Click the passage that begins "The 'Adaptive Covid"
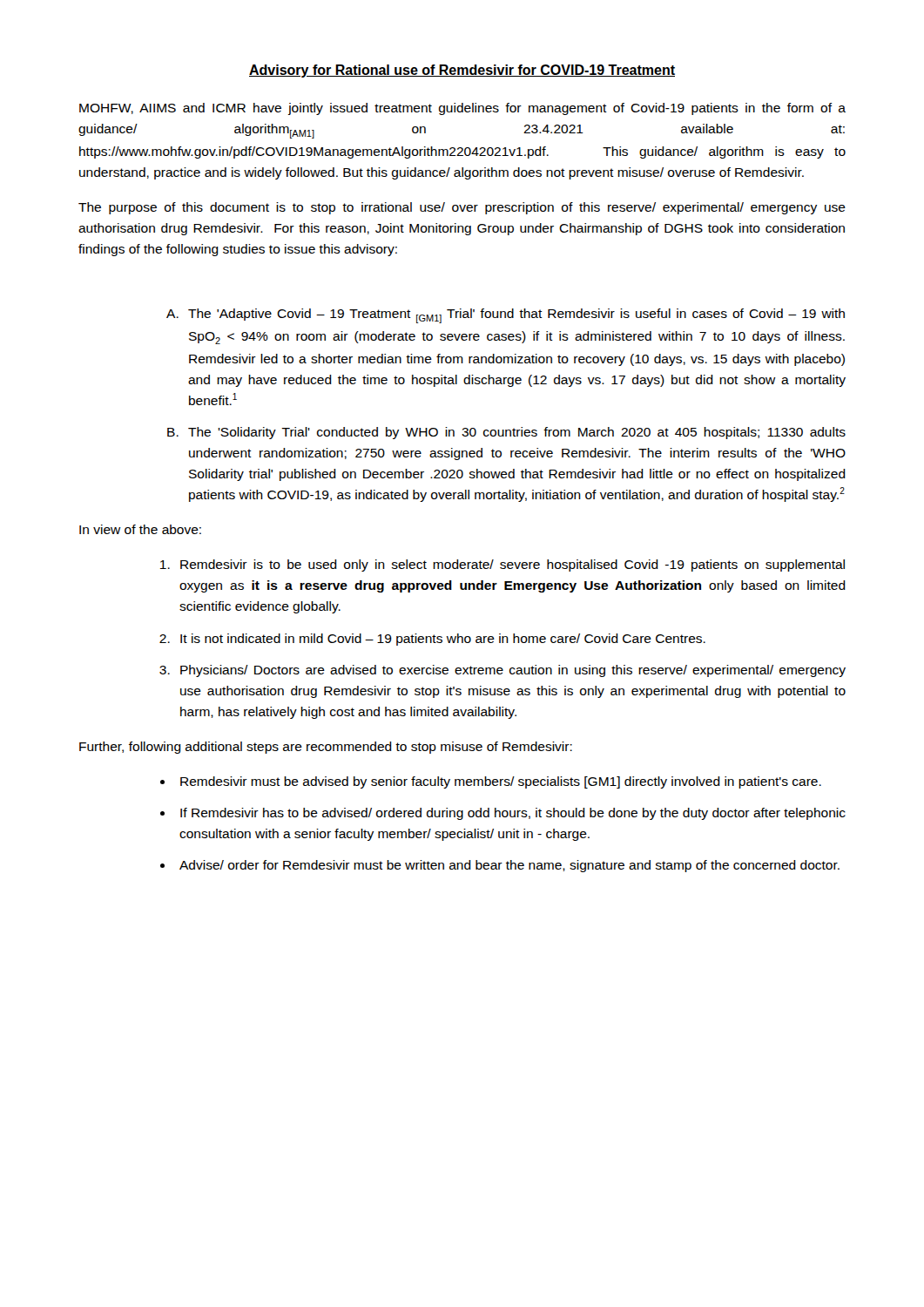This screenshot has width=924, height=1307. click(517, 357)
